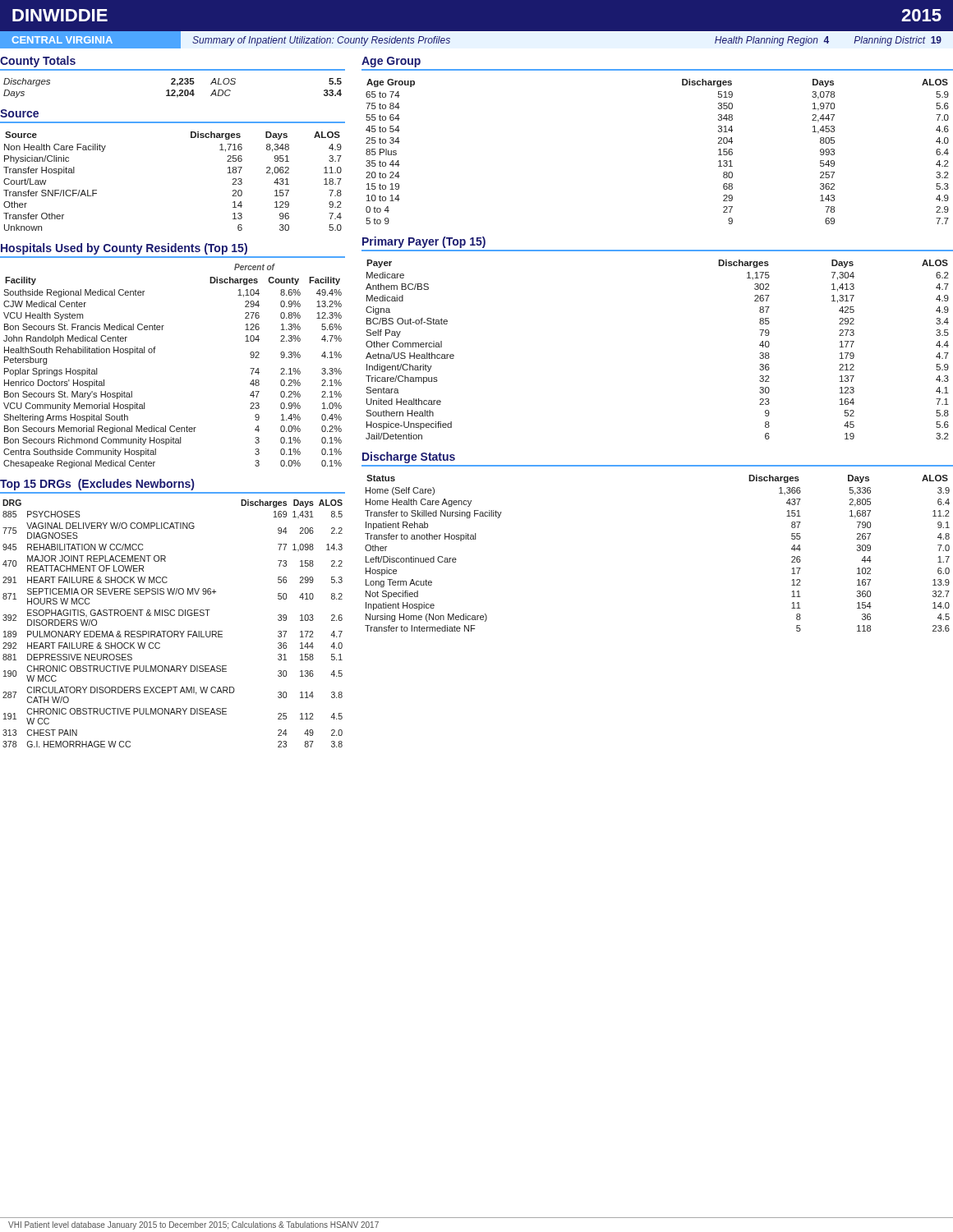
Task: Find the table that mentions "Transfer SNF/ICF/ALF"
Action: [173, 181]
